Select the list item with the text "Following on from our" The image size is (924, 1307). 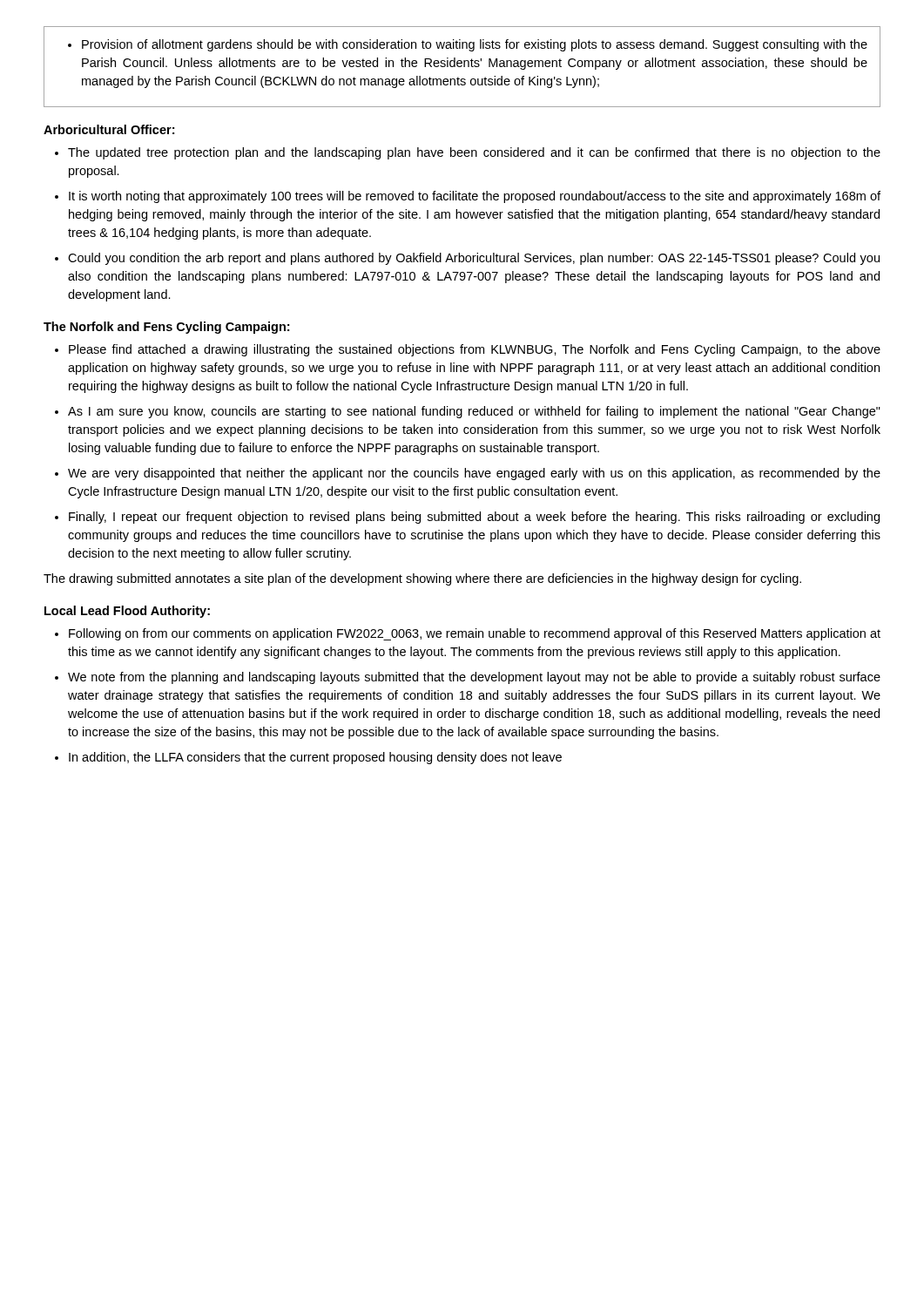pyautogui.click(x=474, y=643)
